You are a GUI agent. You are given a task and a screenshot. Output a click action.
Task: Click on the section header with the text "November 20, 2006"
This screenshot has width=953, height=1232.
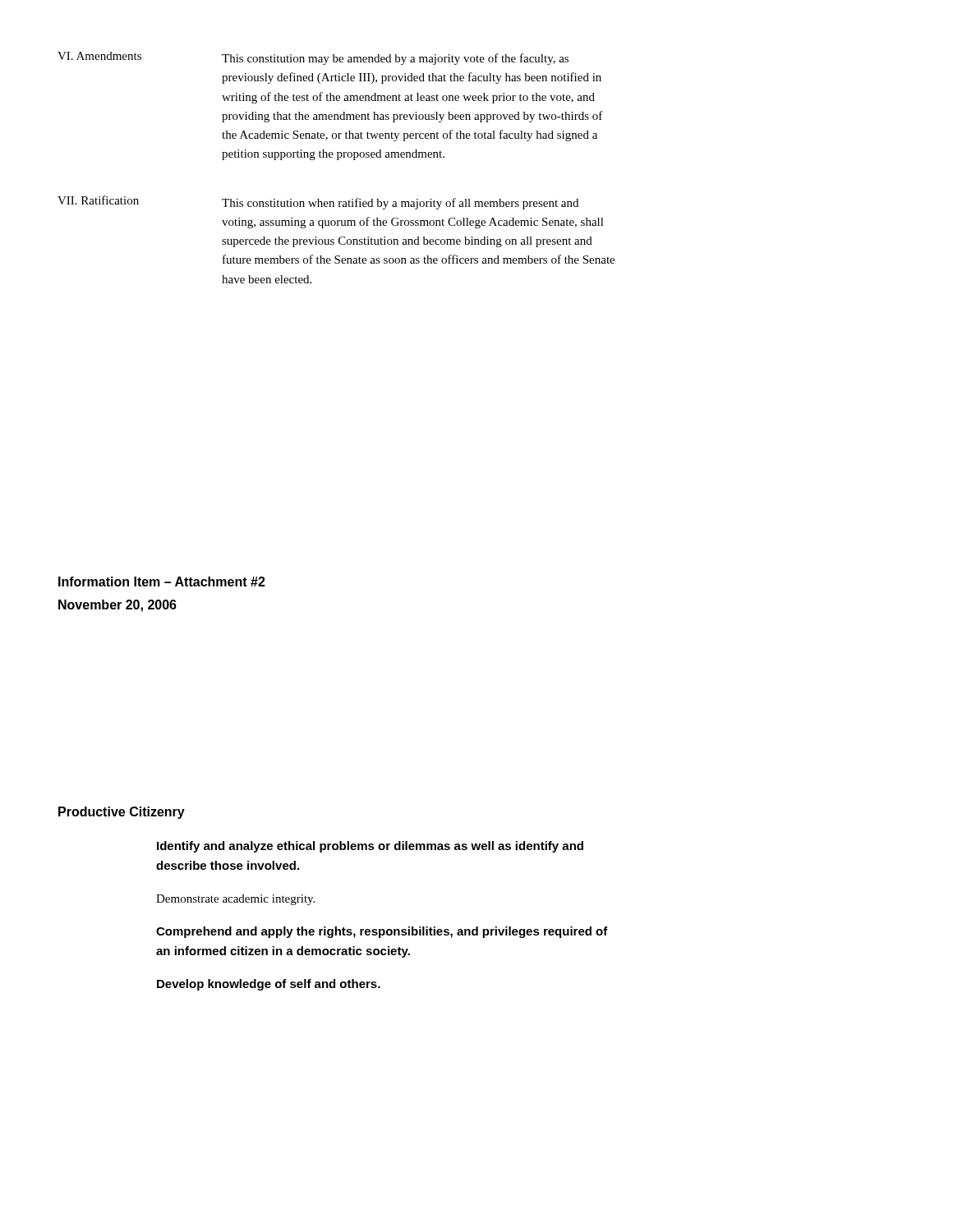(117, 605)
